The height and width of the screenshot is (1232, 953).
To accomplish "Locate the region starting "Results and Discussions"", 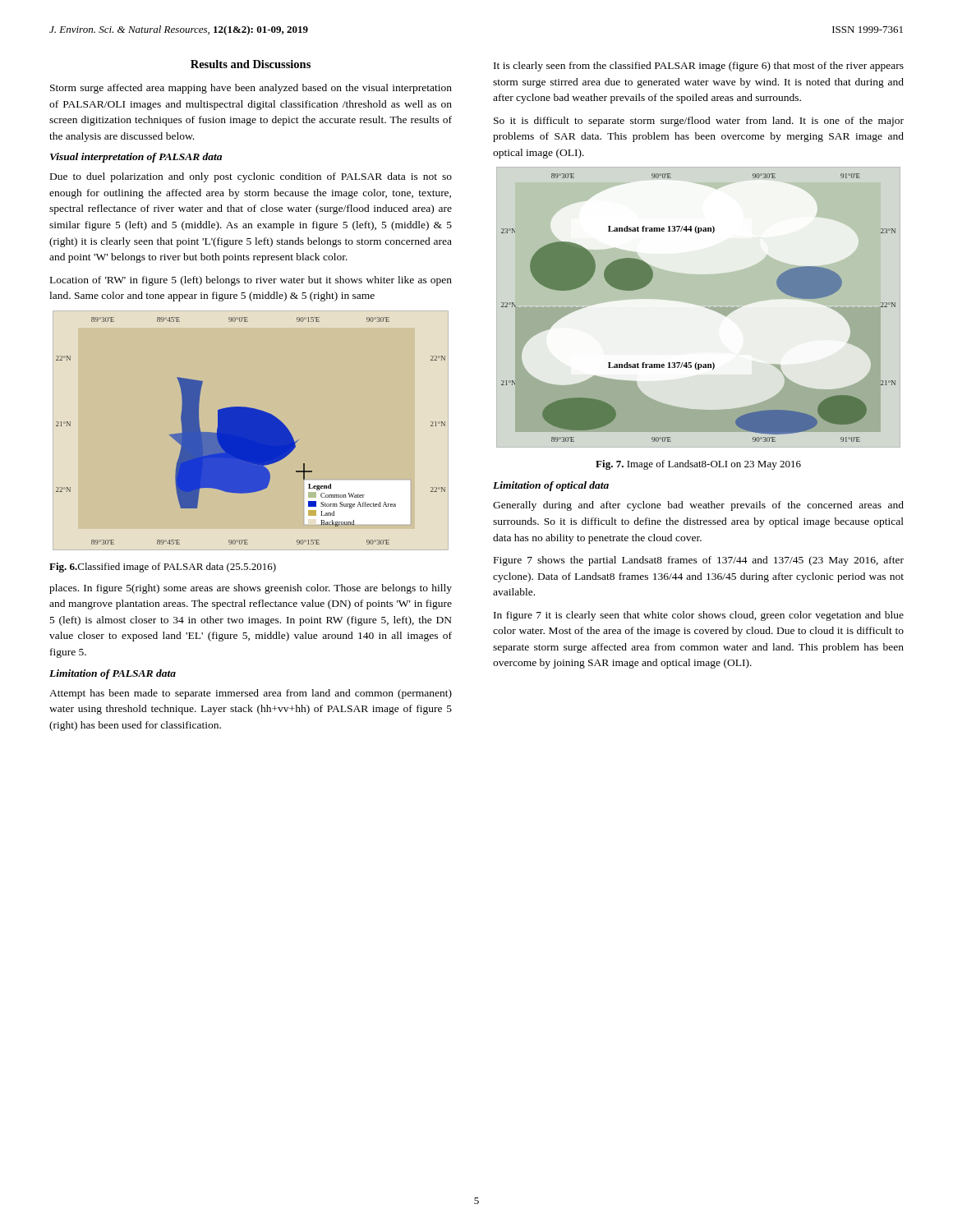I will (x=251, y=64).
